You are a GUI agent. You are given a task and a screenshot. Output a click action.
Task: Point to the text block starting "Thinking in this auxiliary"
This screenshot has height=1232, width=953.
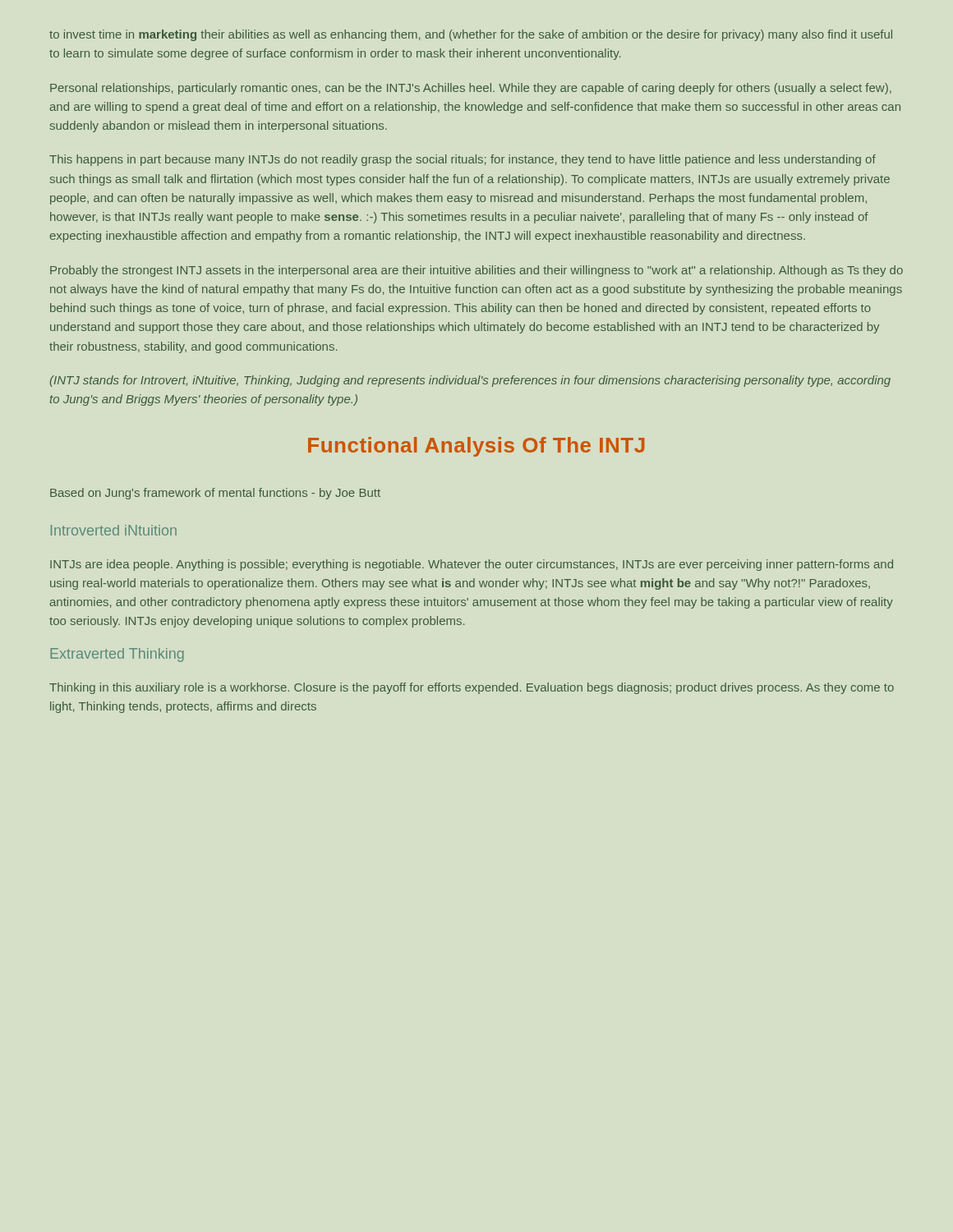472,696
